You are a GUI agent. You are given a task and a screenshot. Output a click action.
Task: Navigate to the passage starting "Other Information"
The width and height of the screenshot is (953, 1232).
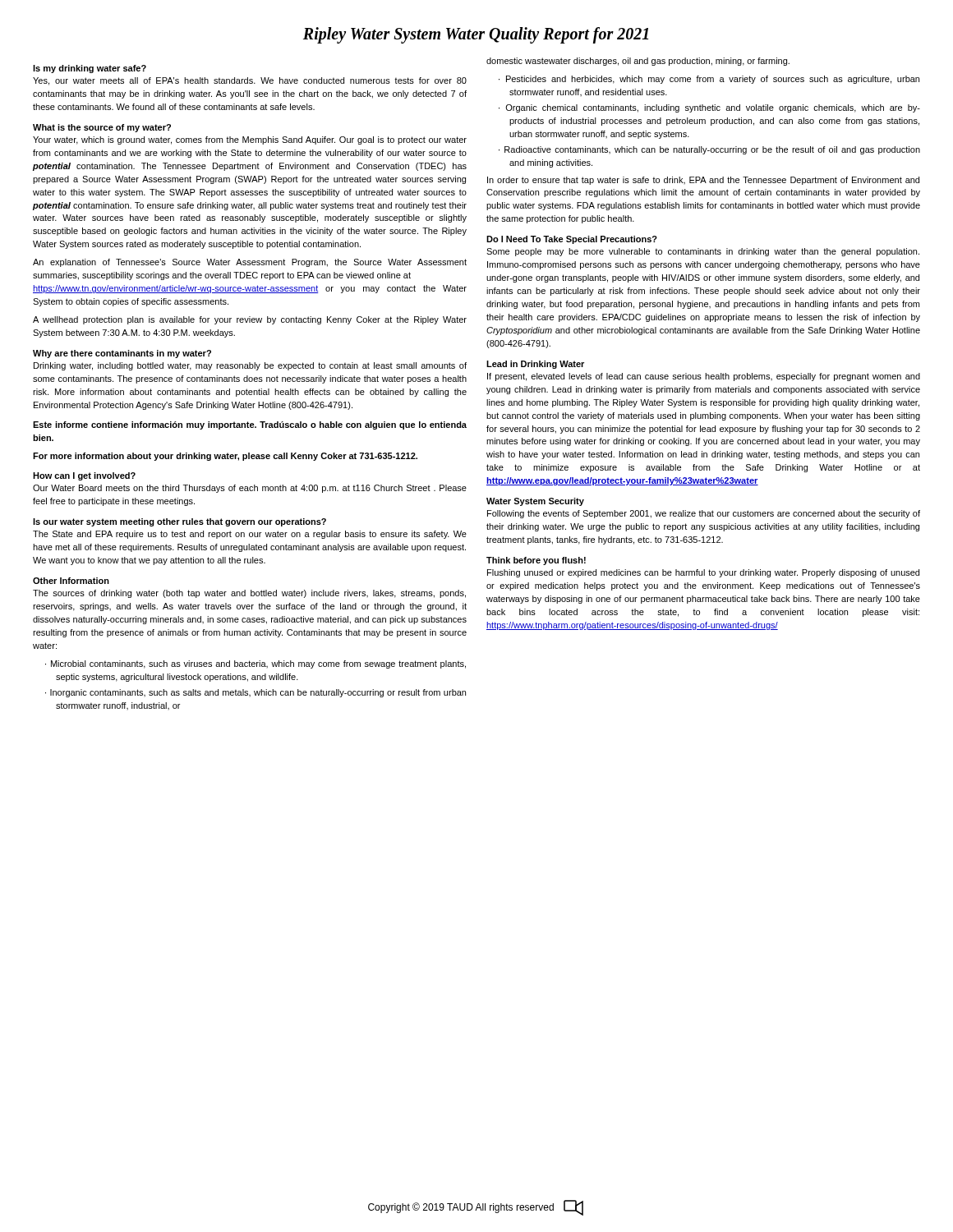(71, 581)
